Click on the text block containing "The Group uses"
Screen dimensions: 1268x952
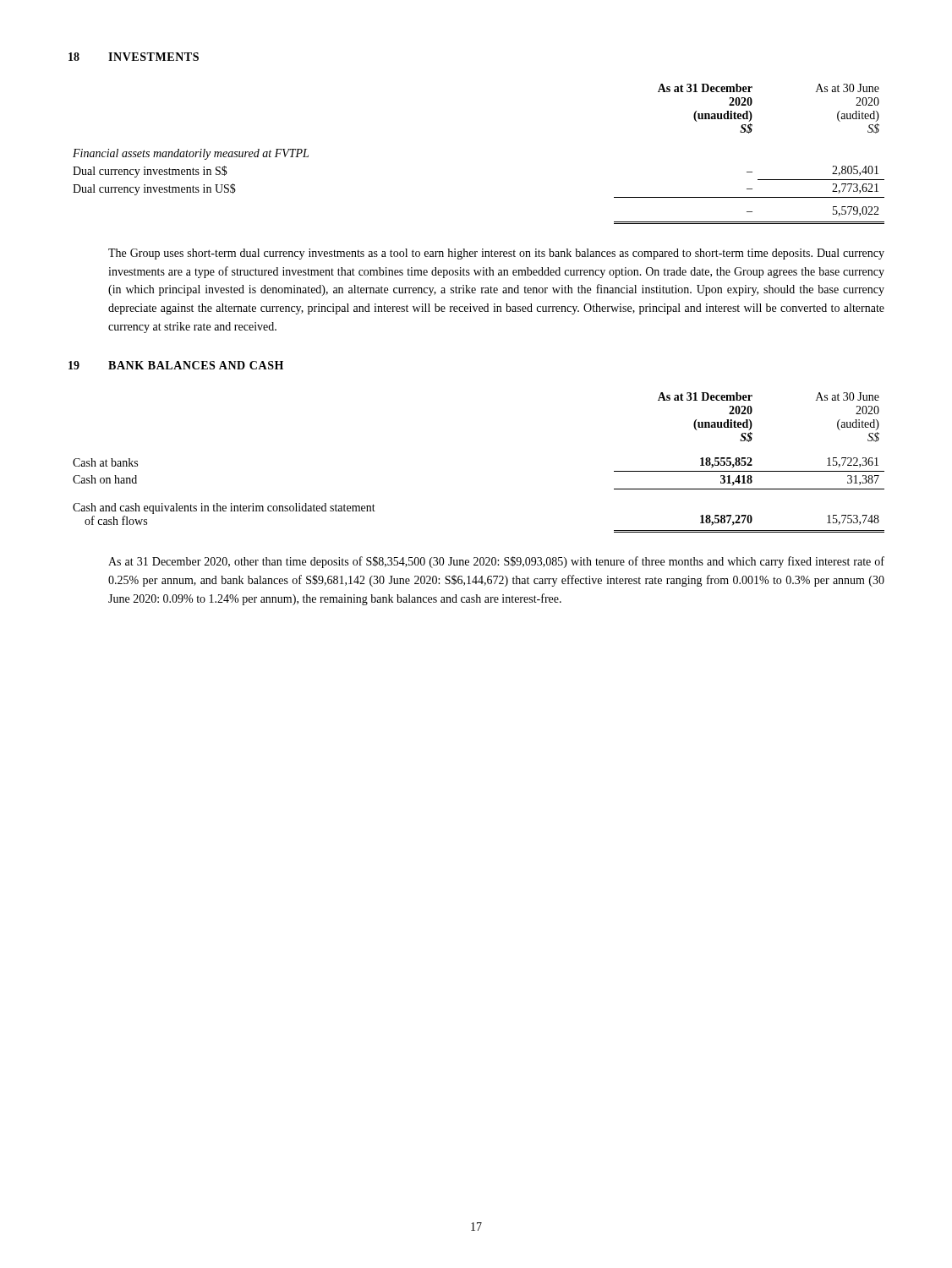point(496,290)
